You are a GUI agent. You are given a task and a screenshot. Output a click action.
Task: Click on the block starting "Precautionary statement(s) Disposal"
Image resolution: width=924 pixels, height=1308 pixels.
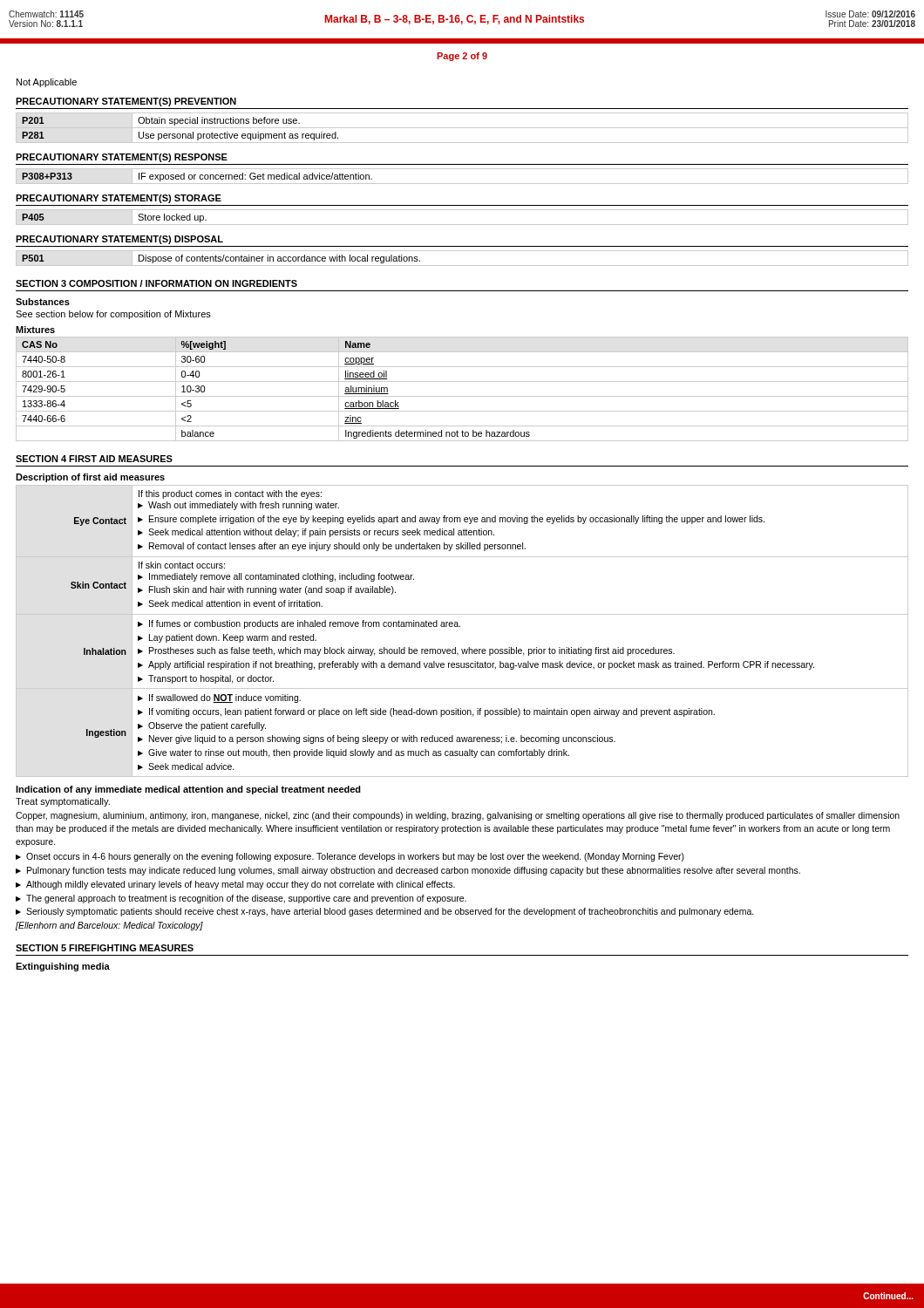(119, 239)
